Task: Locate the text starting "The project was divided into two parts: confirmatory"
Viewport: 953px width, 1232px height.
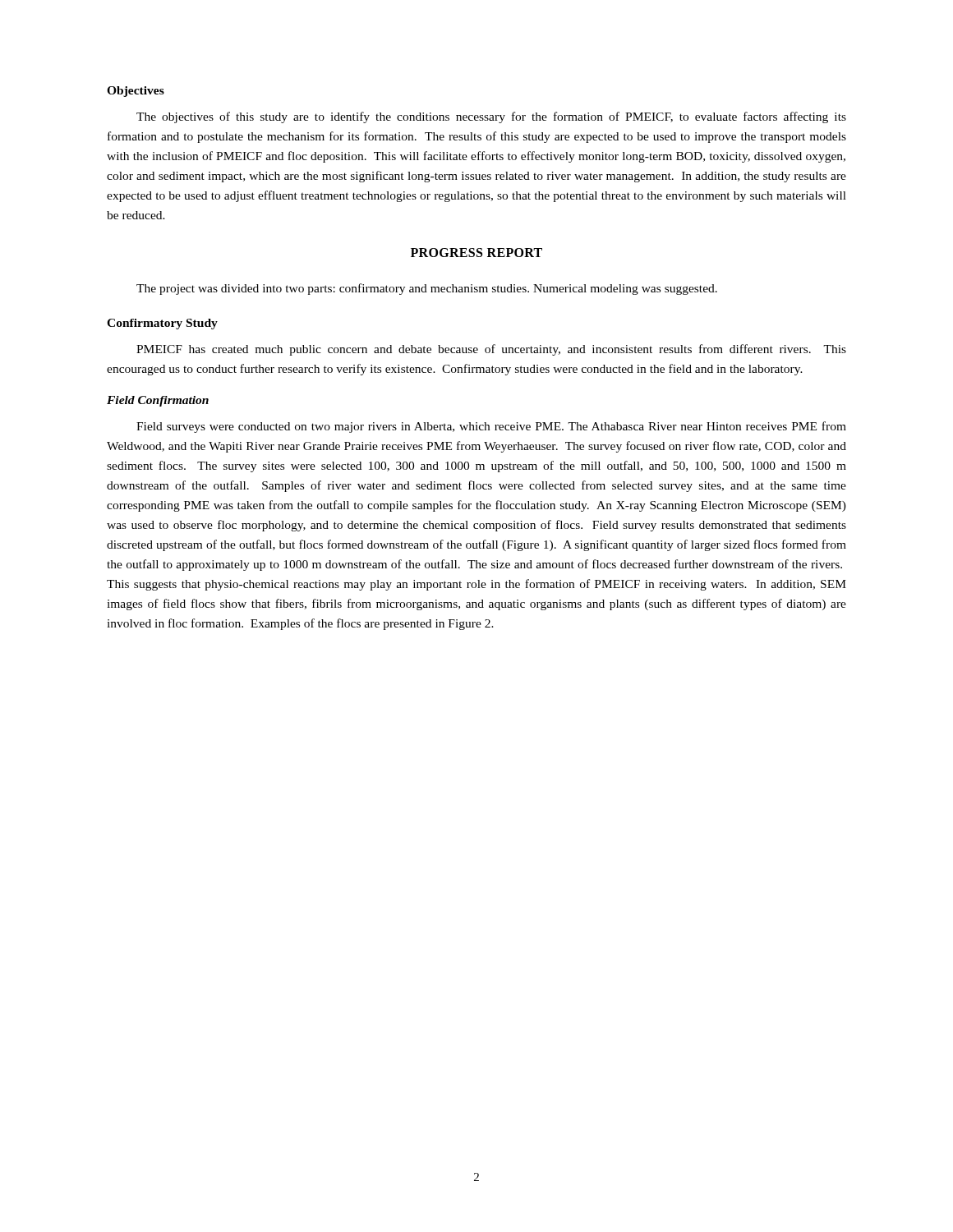Action: pos(476,288)
